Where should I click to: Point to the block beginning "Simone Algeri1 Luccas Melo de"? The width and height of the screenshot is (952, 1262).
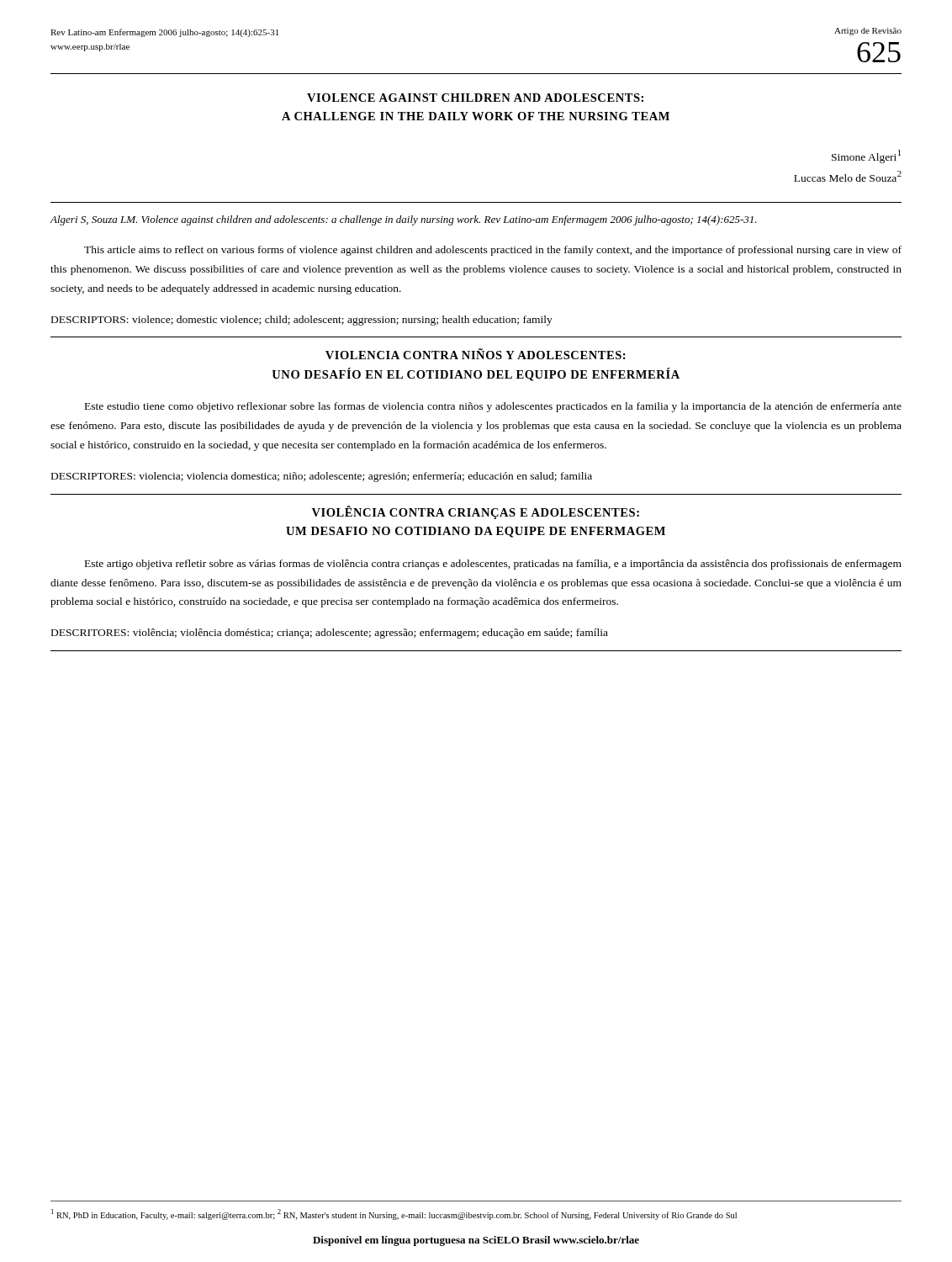coord(848,166)
